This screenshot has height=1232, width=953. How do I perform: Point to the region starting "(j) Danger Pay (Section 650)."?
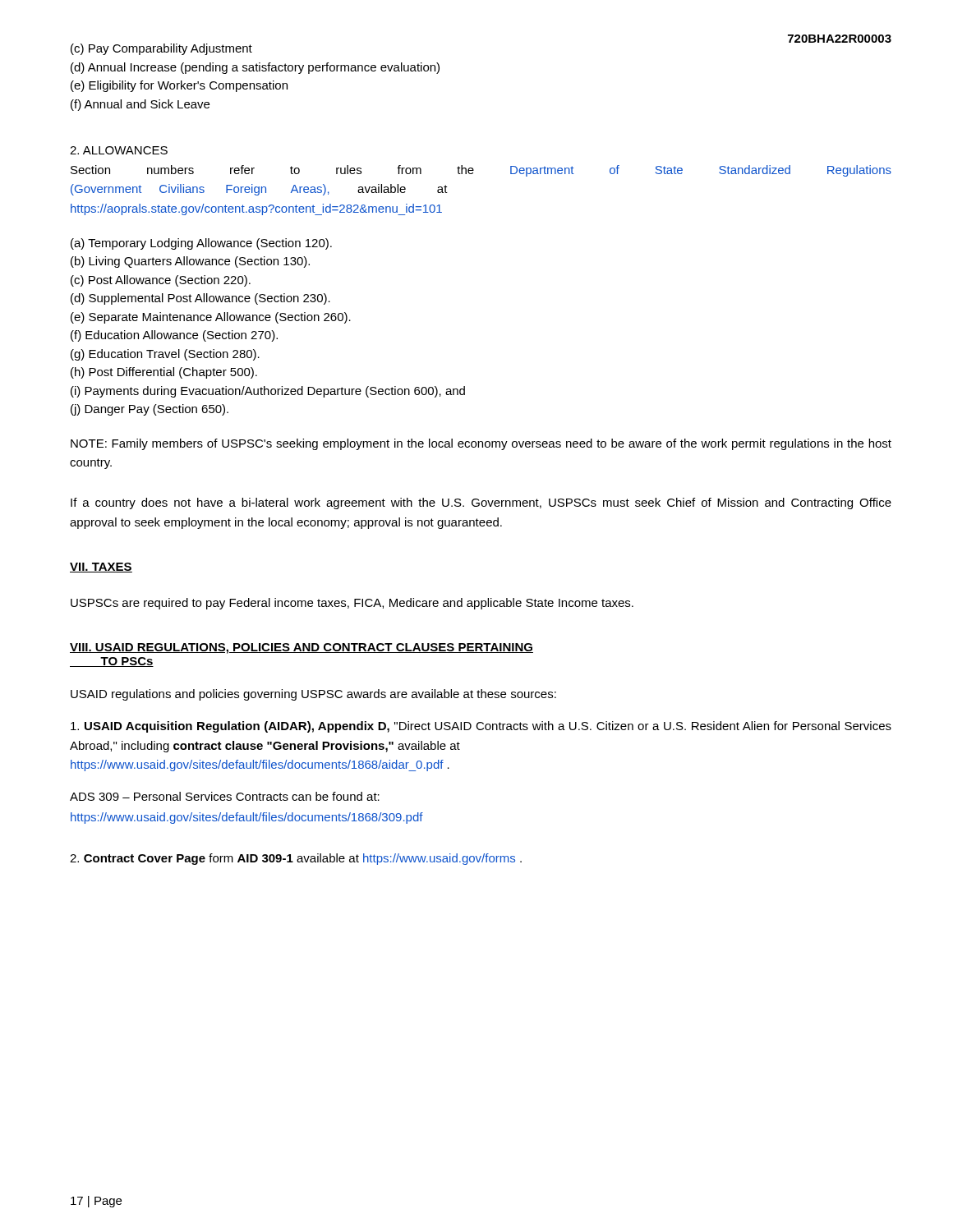pyautogui.click(x=150, y=409)
